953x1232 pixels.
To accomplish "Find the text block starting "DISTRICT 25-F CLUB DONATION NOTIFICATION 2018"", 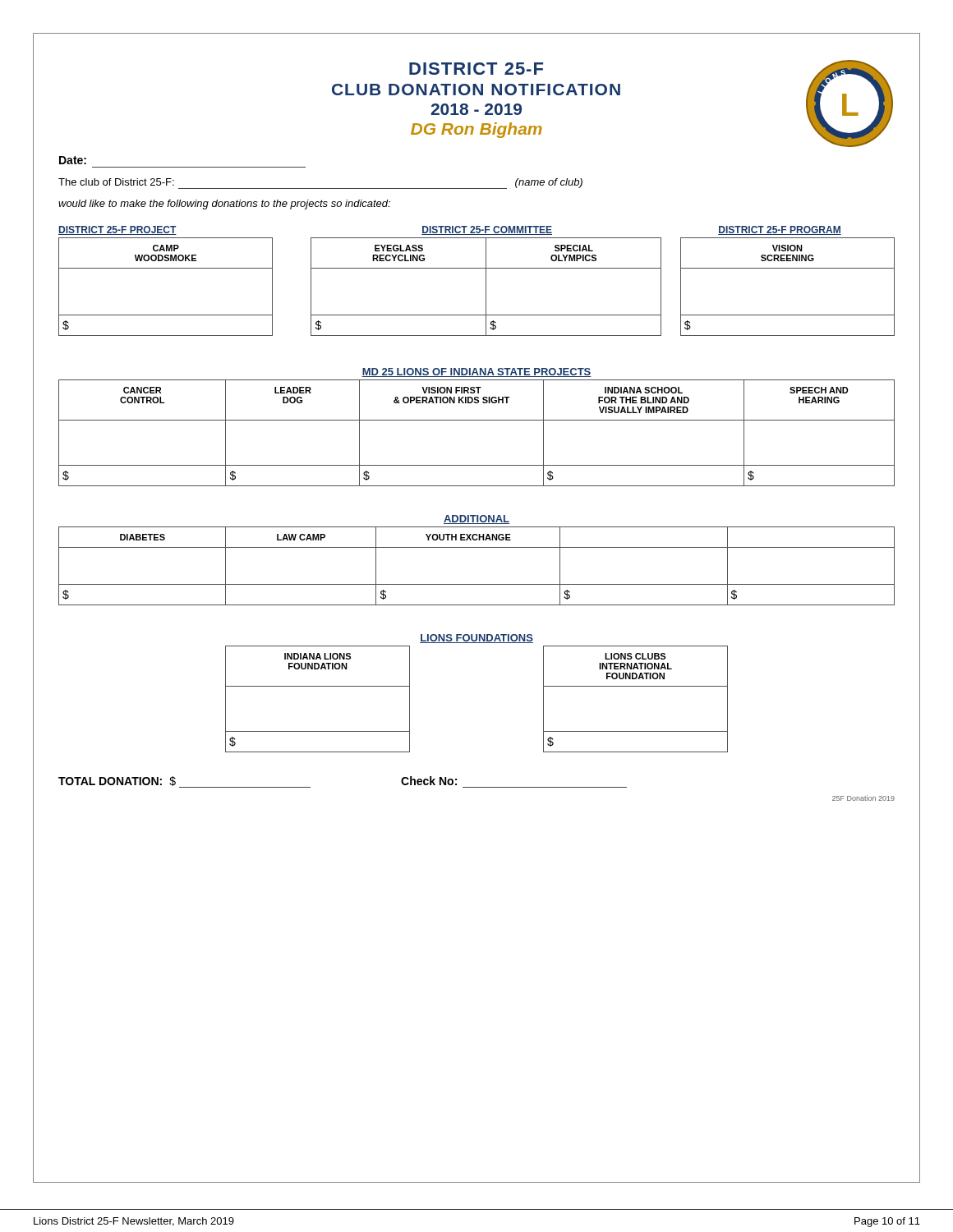I will pos(476,99).
